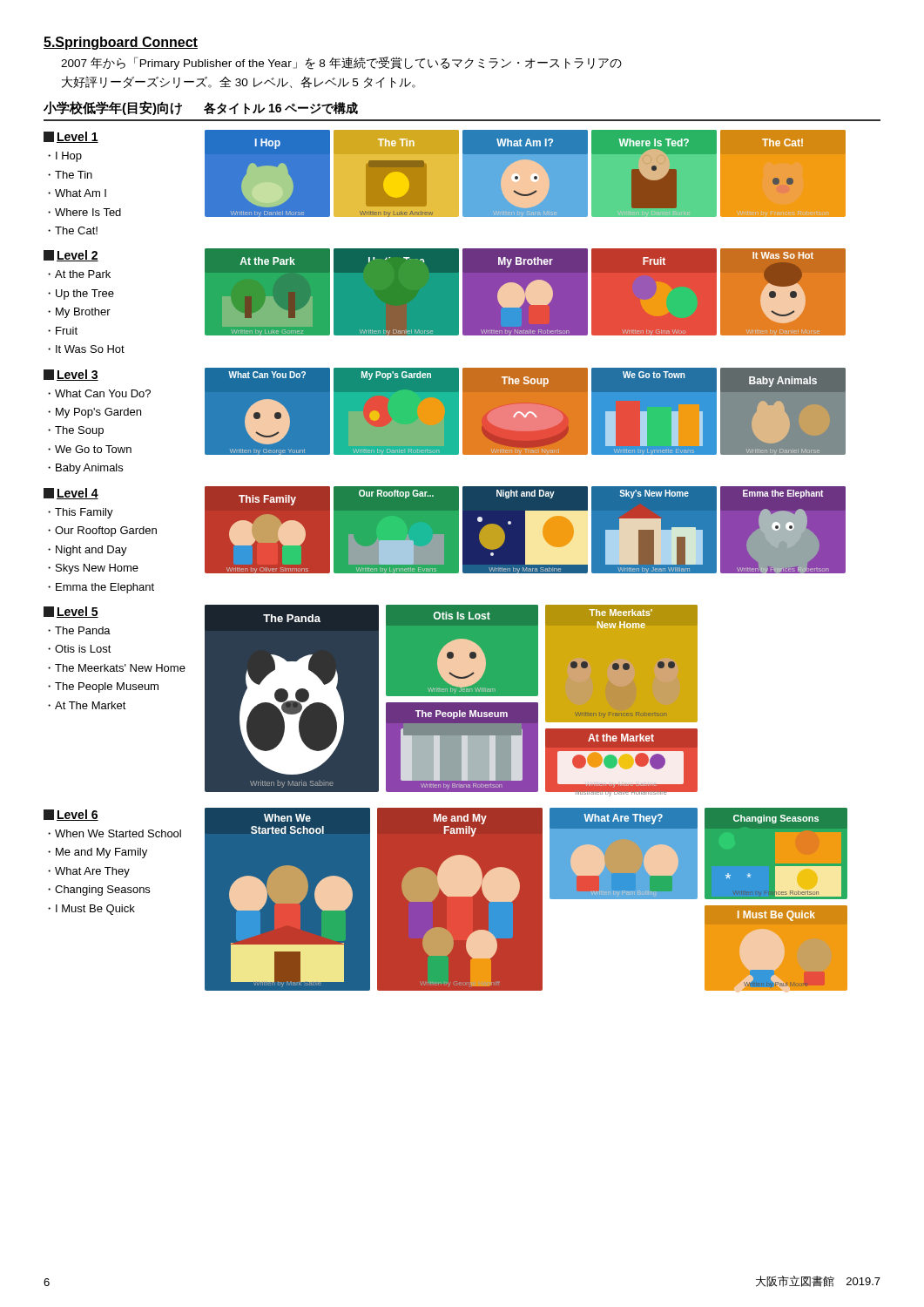
Task: Where does it say "The Panda"?
Action: 83,630
